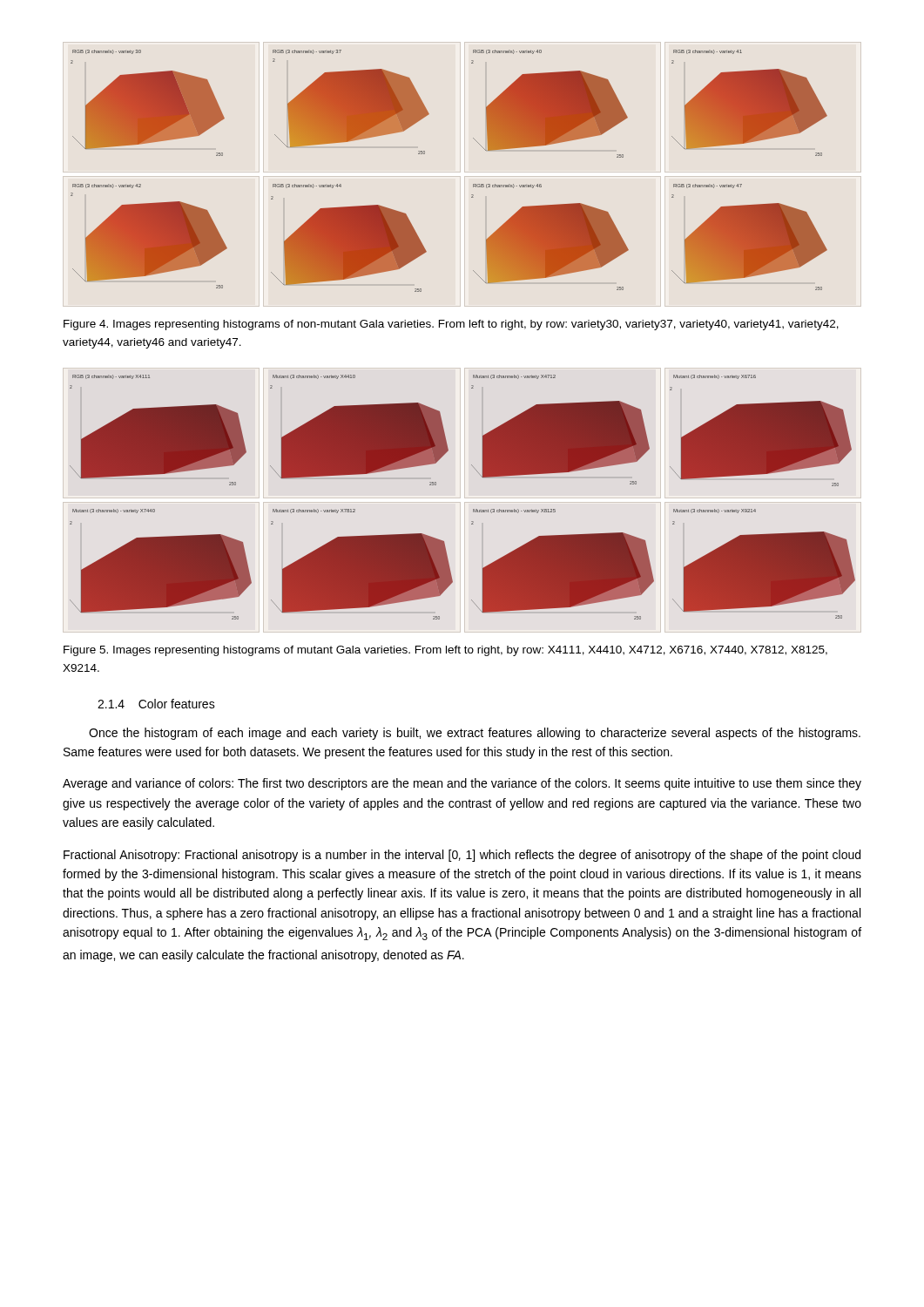Point to the text block starting "Once the histogram of each image"

pyautogui.click(x=462, y=742)
